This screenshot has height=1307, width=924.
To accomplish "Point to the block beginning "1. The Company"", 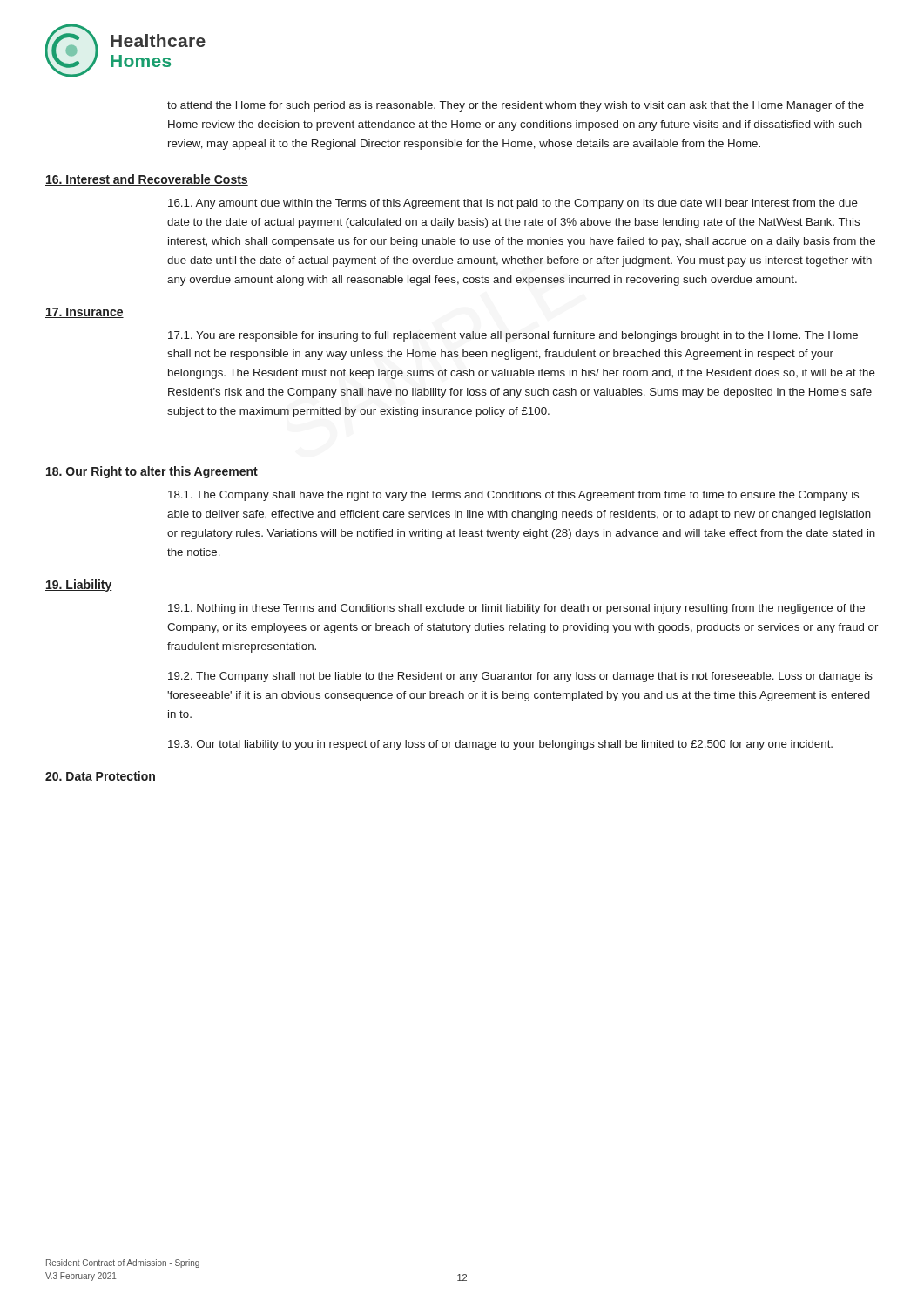I will (x=521, y=523).
